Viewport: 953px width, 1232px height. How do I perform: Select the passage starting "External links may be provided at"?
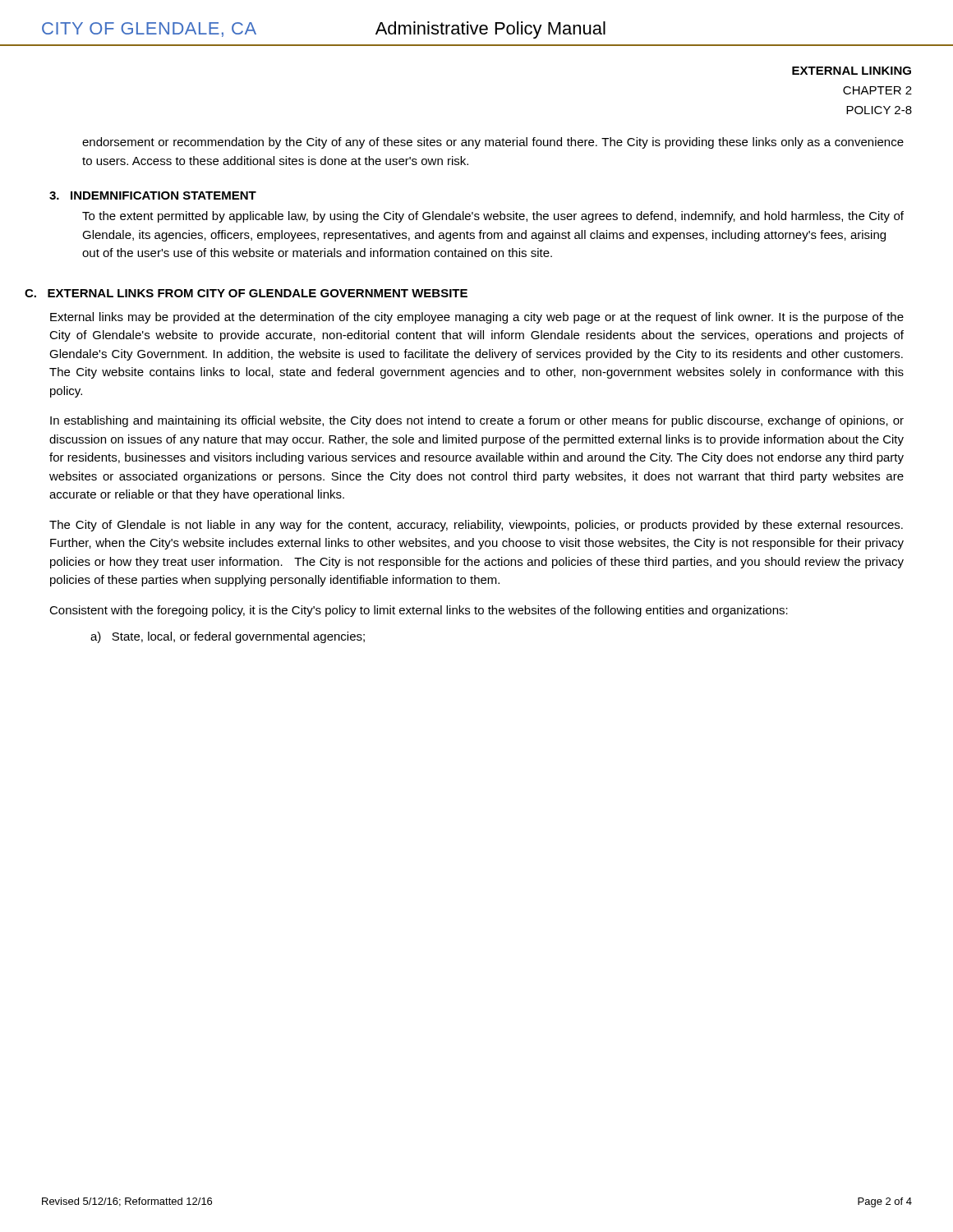(476, 353)
